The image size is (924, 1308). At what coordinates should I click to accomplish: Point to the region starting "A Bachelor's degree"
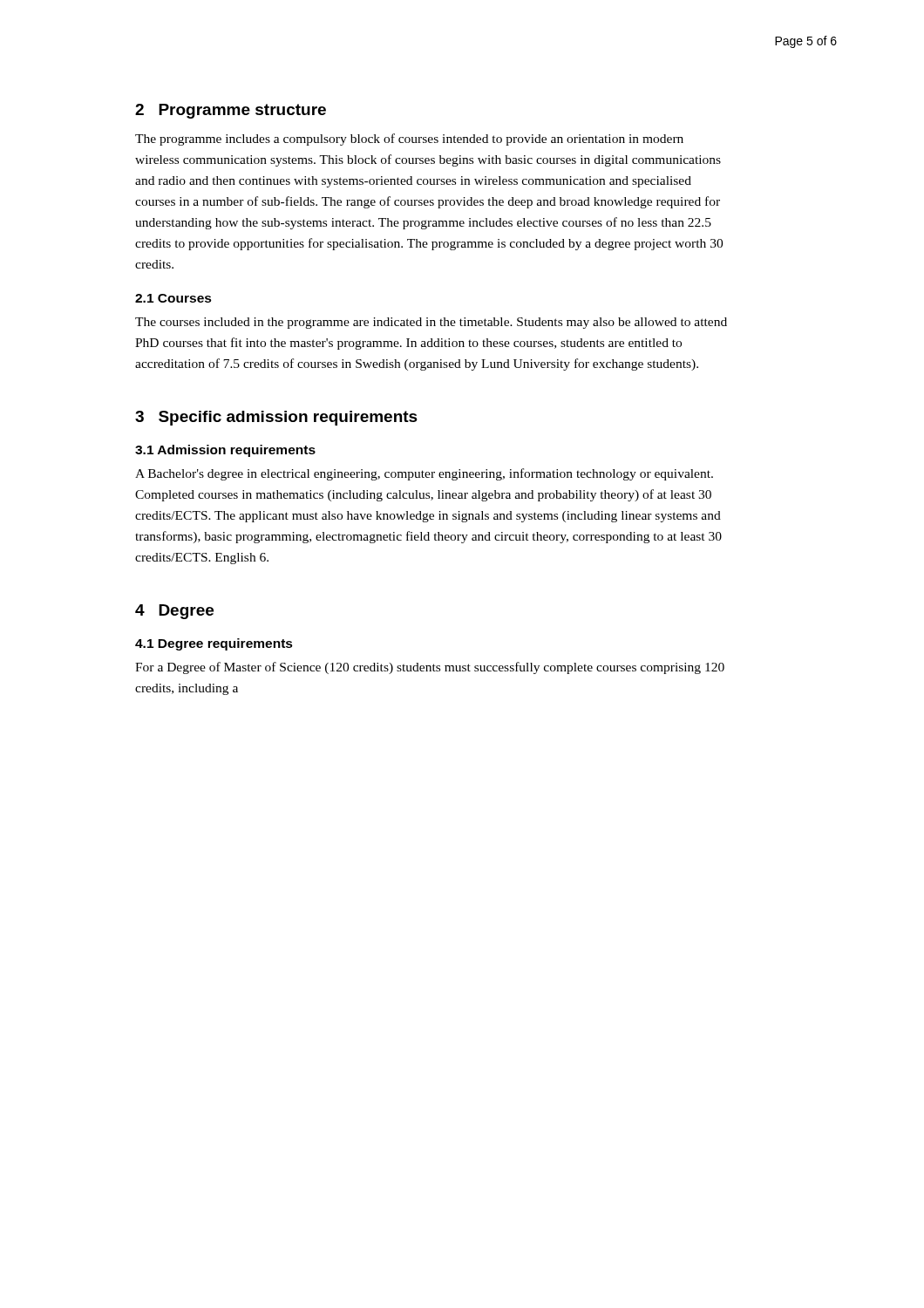pos(431,516)
